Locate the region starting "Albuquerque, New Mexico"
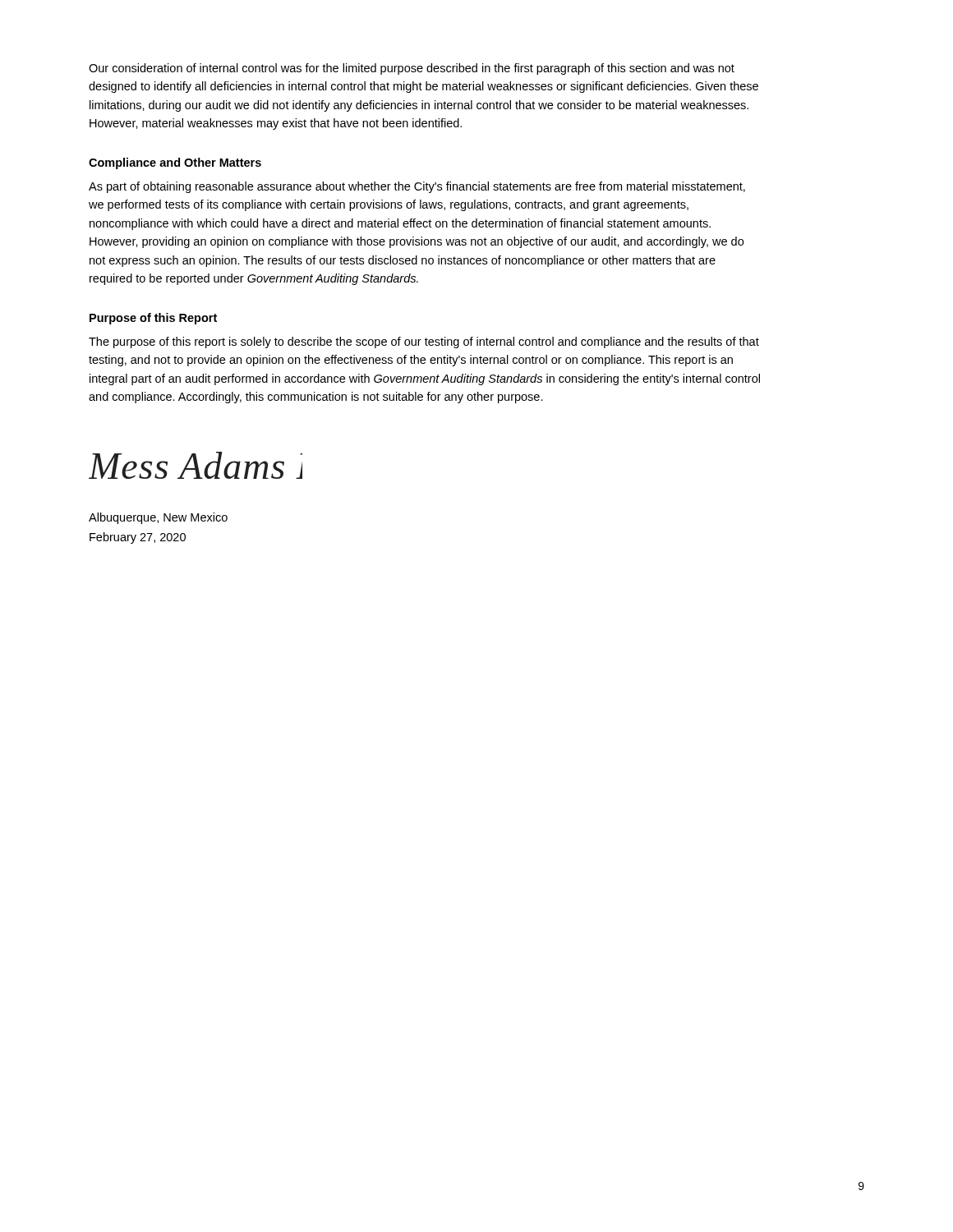The width and height of the screenshot is (953, 1232). tap(158, 527)
